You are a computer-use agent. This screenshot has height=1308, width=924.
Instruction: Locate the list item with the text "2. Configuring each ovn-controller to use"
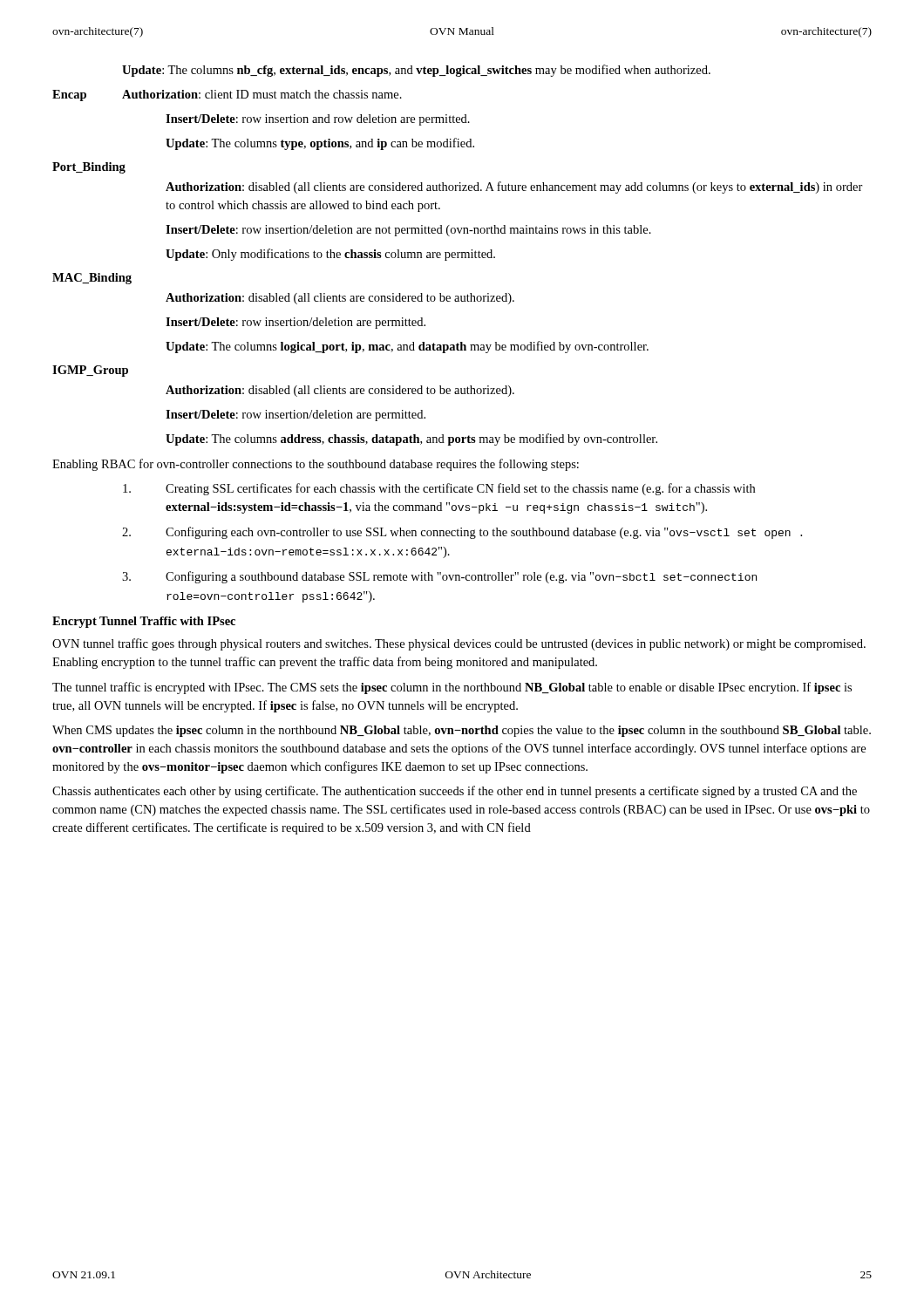tap(497, 542)
